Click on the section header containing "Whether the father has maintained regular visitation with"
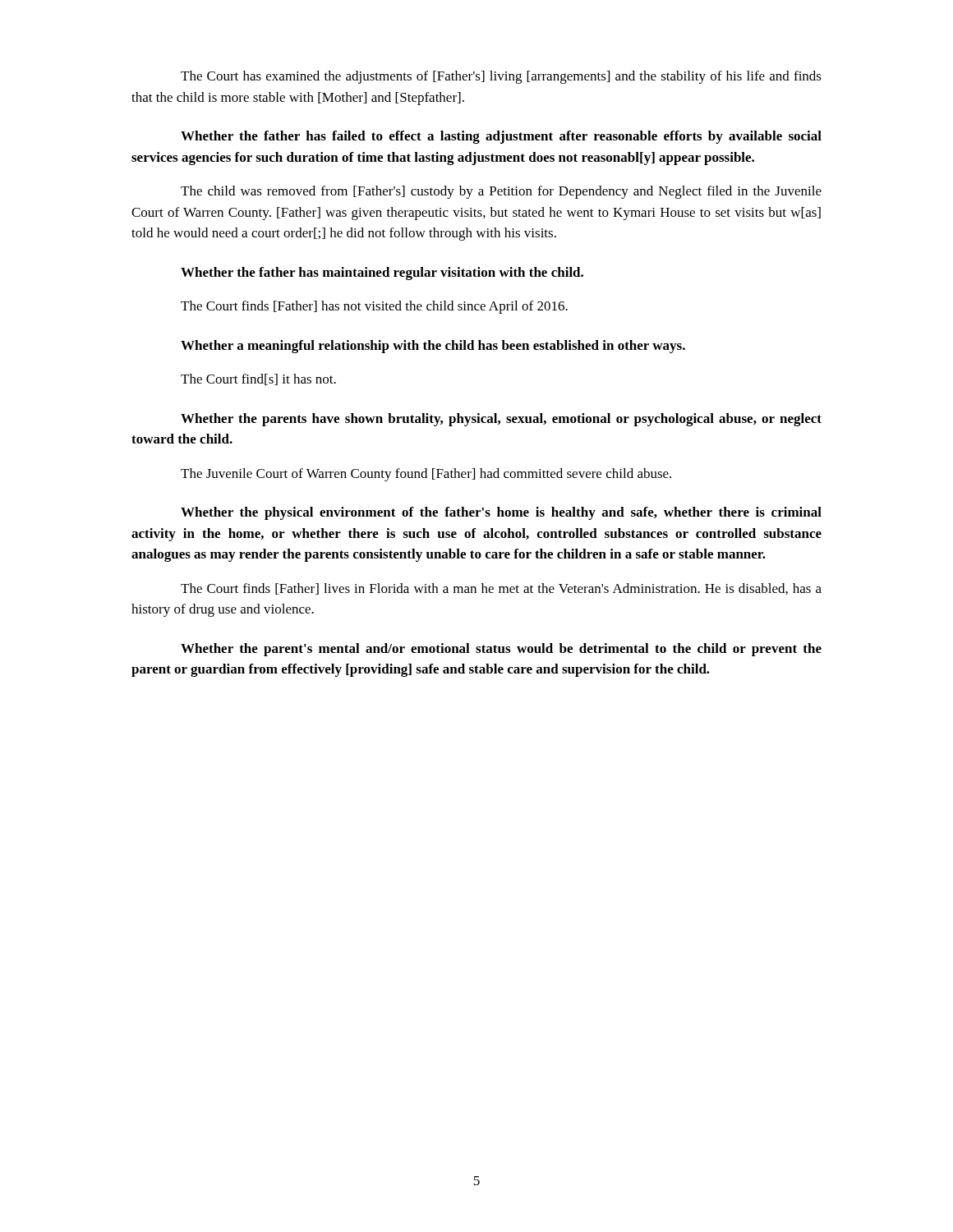 (x=382, y=272)
